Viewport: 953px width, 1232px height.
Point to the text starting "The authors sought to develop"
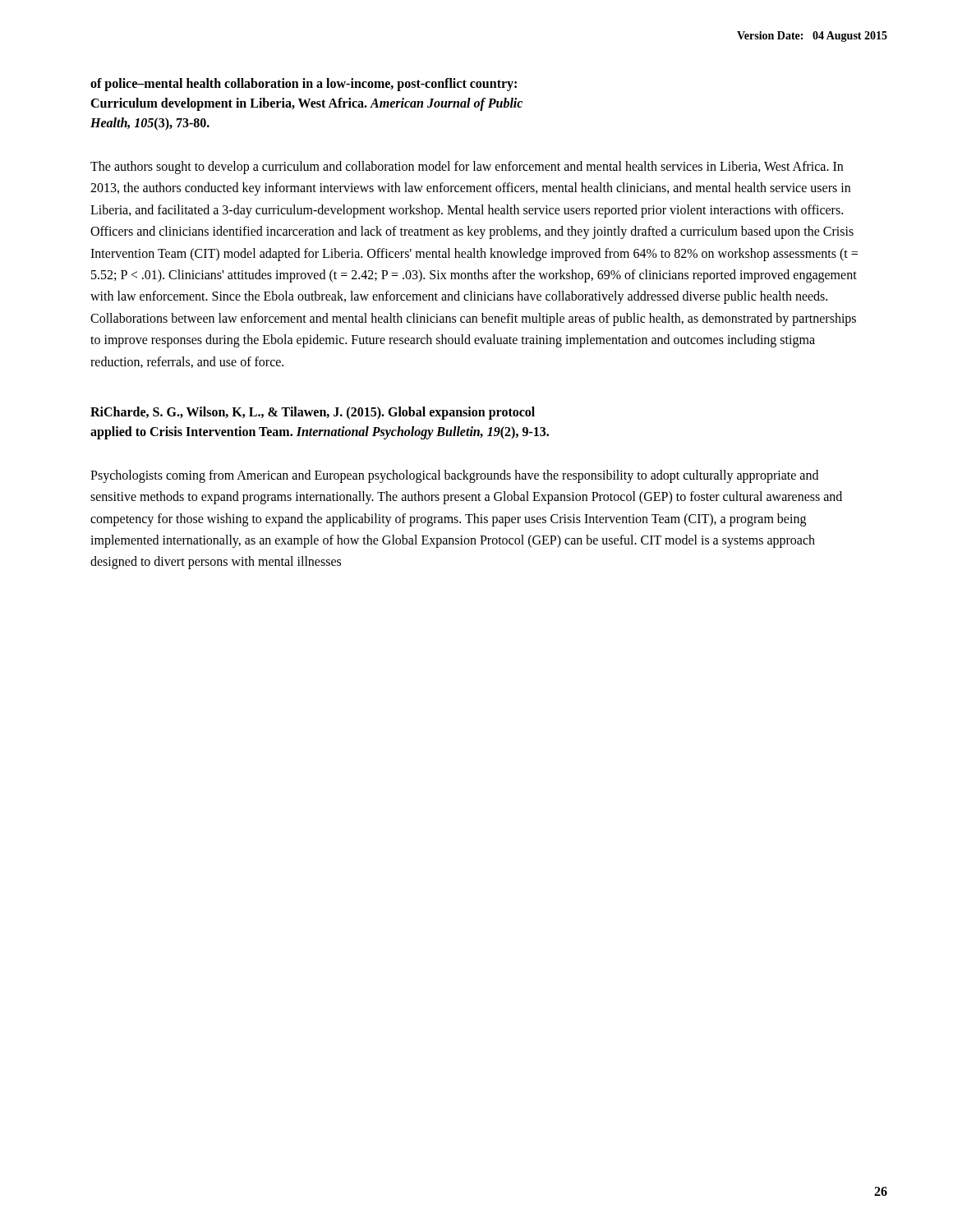point(476,264)
